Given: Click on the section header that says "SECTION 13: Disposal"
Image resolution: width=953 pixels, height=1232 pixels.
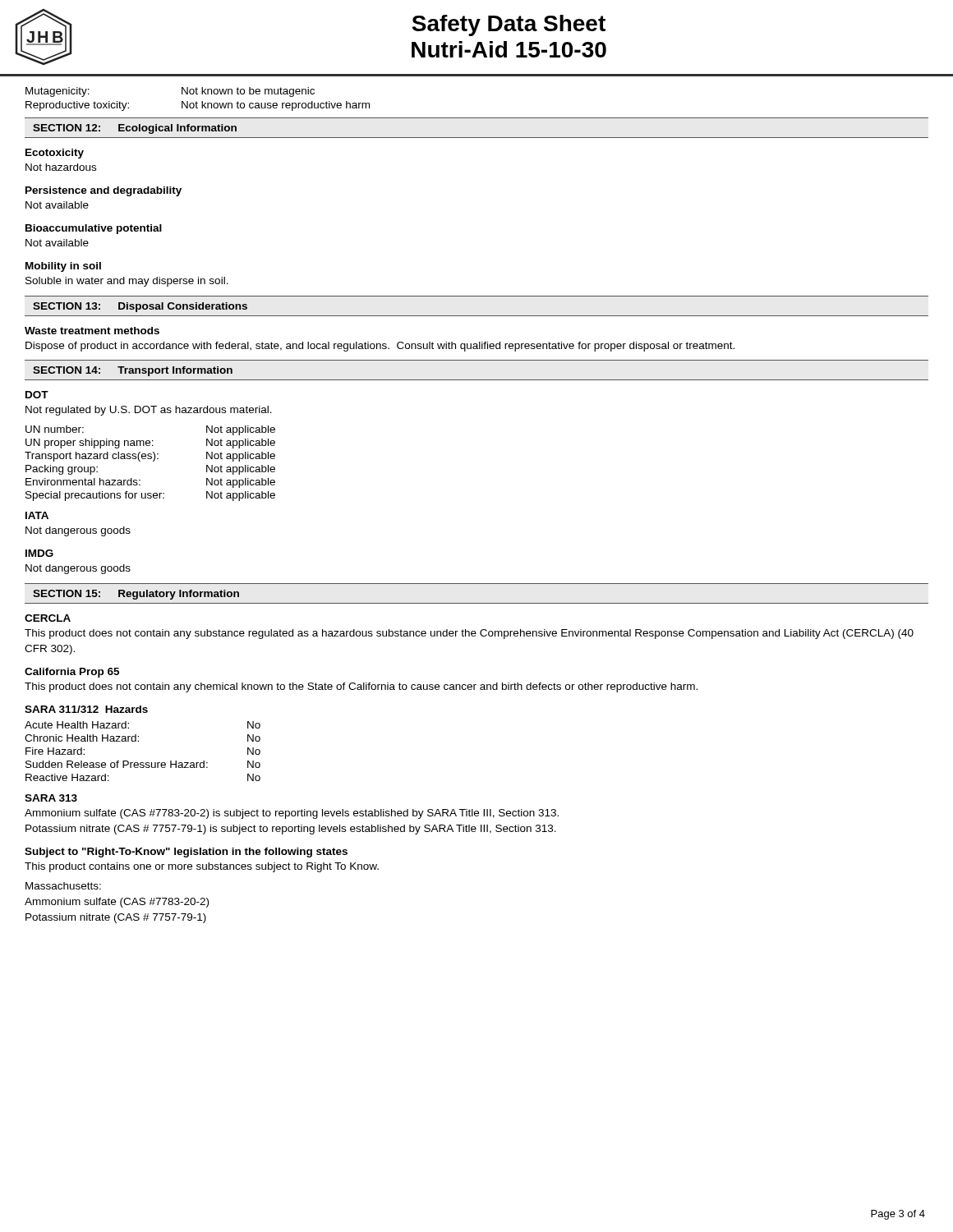Looking at the screenshot, I should coord(140,306).
